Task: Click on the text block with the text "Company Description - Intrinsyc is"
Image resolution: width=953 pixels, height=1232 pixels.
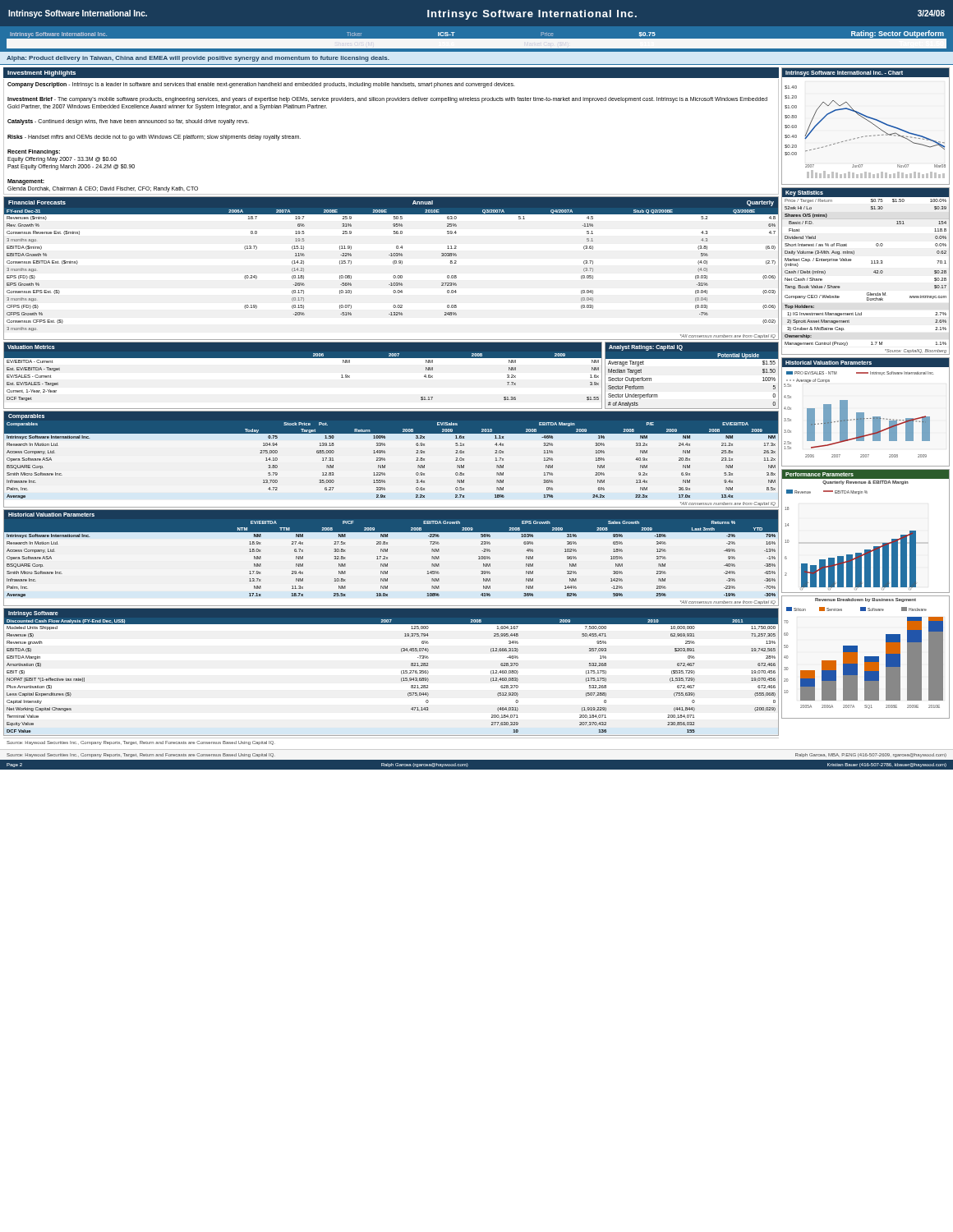Action: tap(261, 85)
